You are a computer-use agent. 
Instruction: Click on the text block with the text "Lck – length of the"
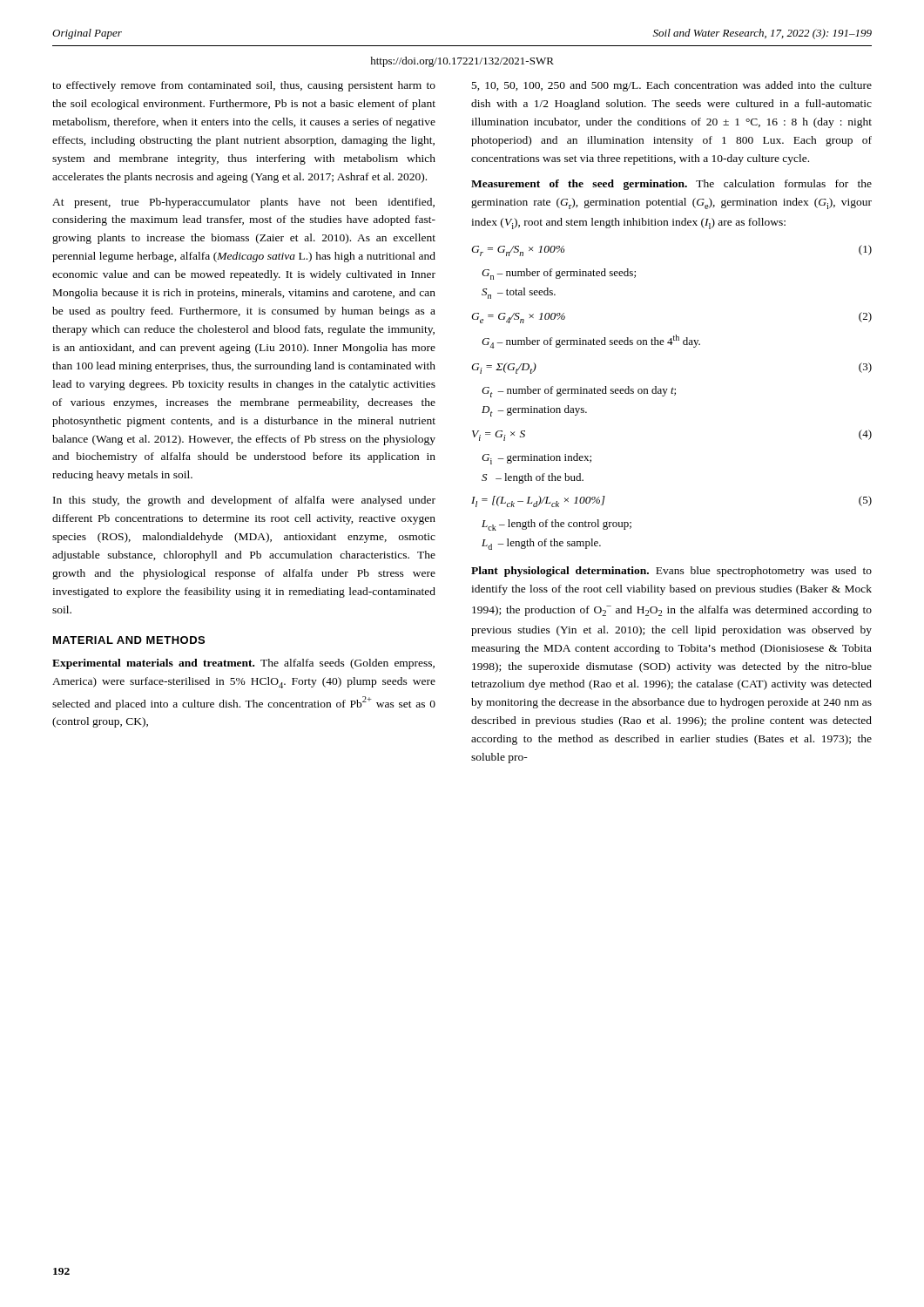(x=557, y=534)
